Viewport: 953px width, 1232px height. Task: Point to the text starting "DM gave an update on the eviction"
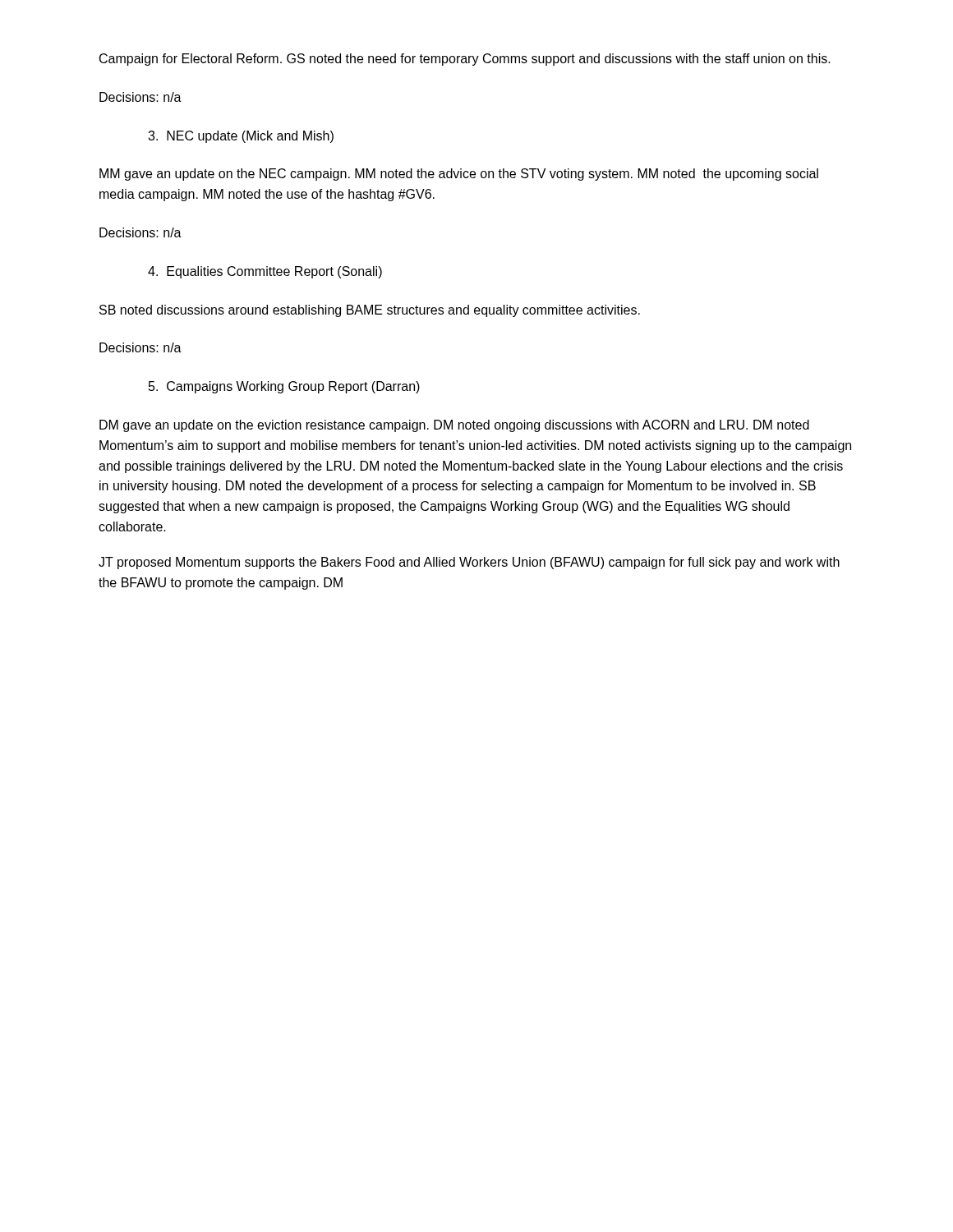[x=475, y=476]
